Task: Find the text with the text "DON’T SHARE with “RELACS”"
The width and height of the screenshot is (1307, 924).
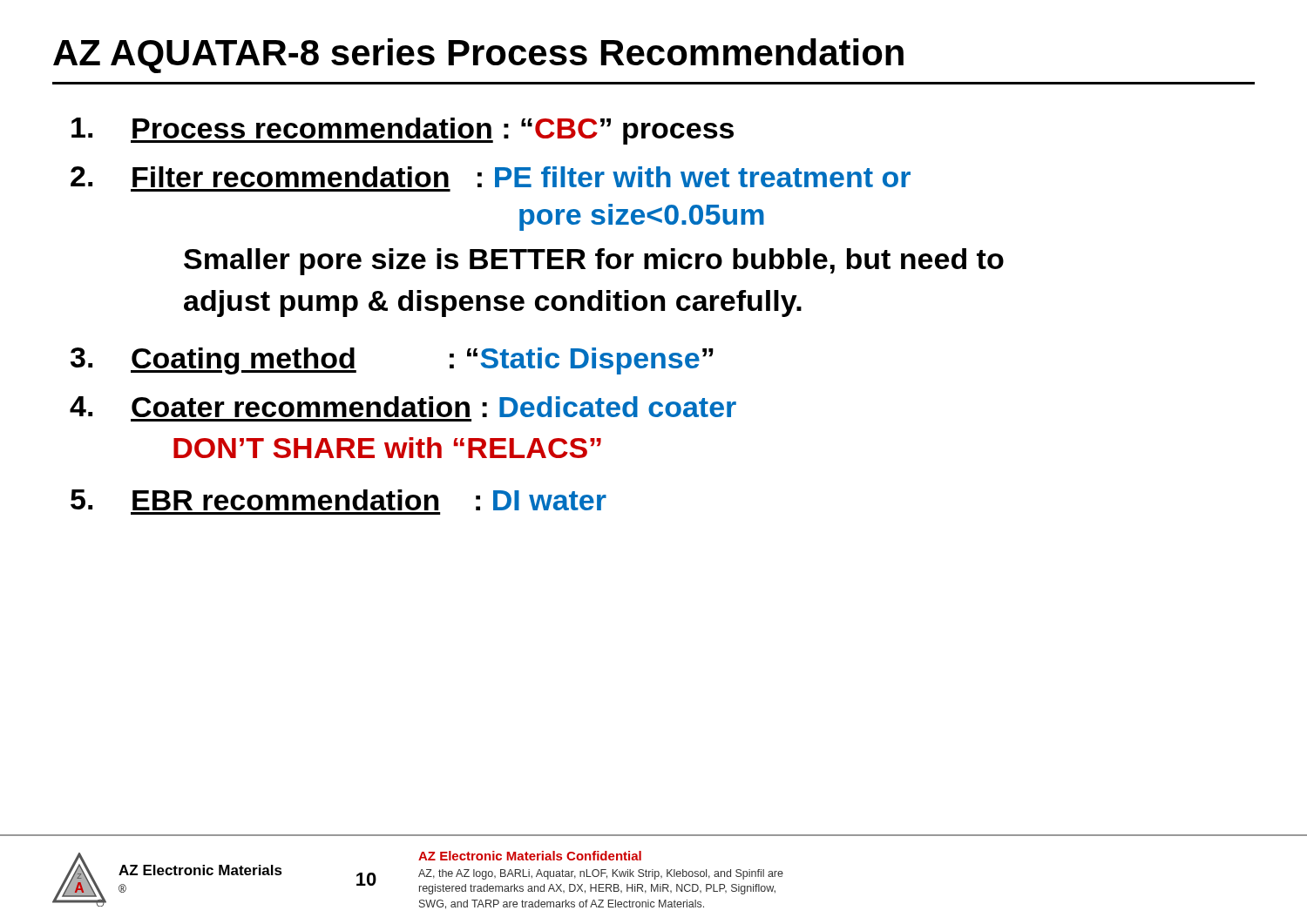Action: click(x=367, y=448)
